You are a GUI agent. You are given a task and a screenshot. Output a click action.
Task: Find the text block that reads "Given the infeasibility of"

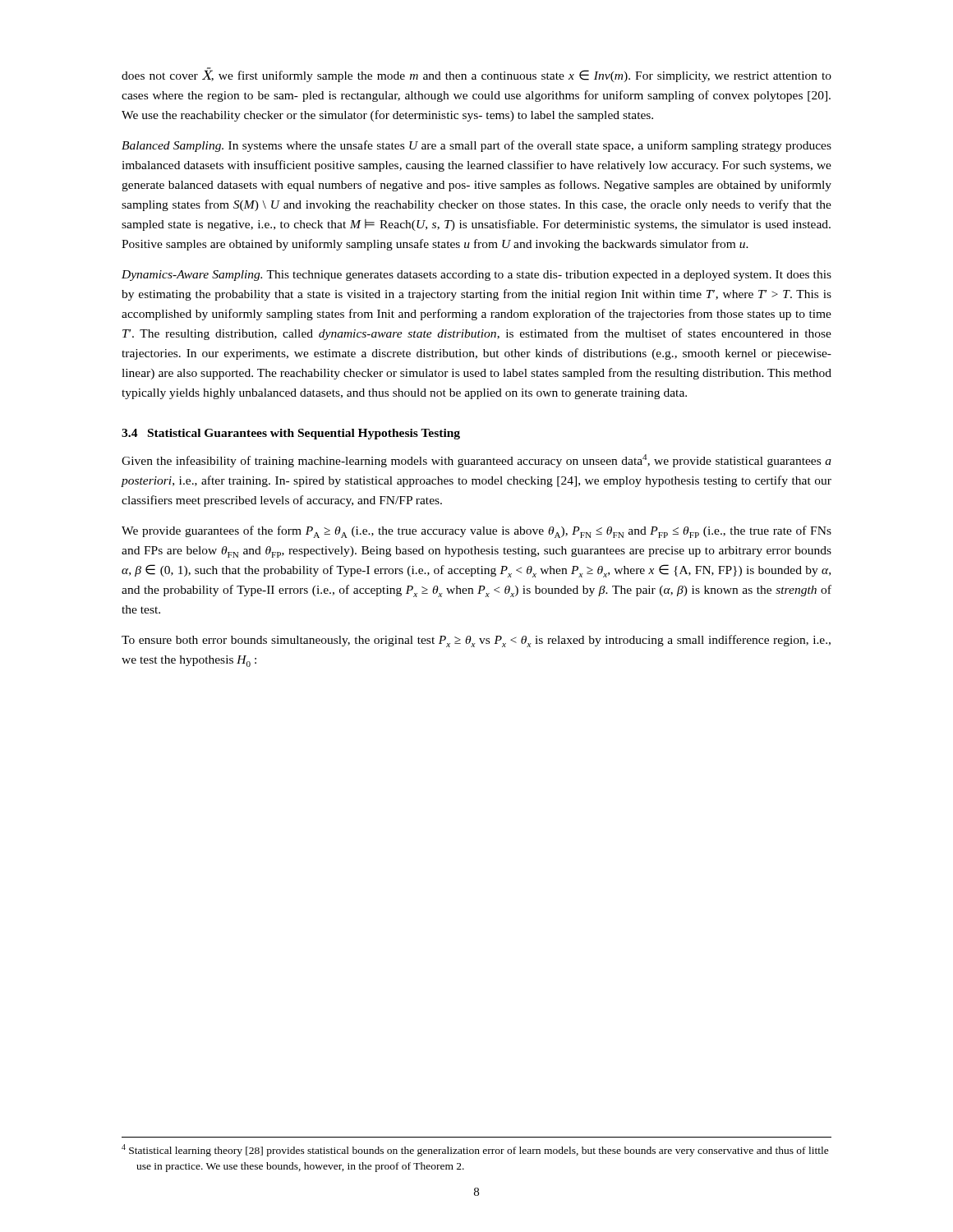(476, 479)
